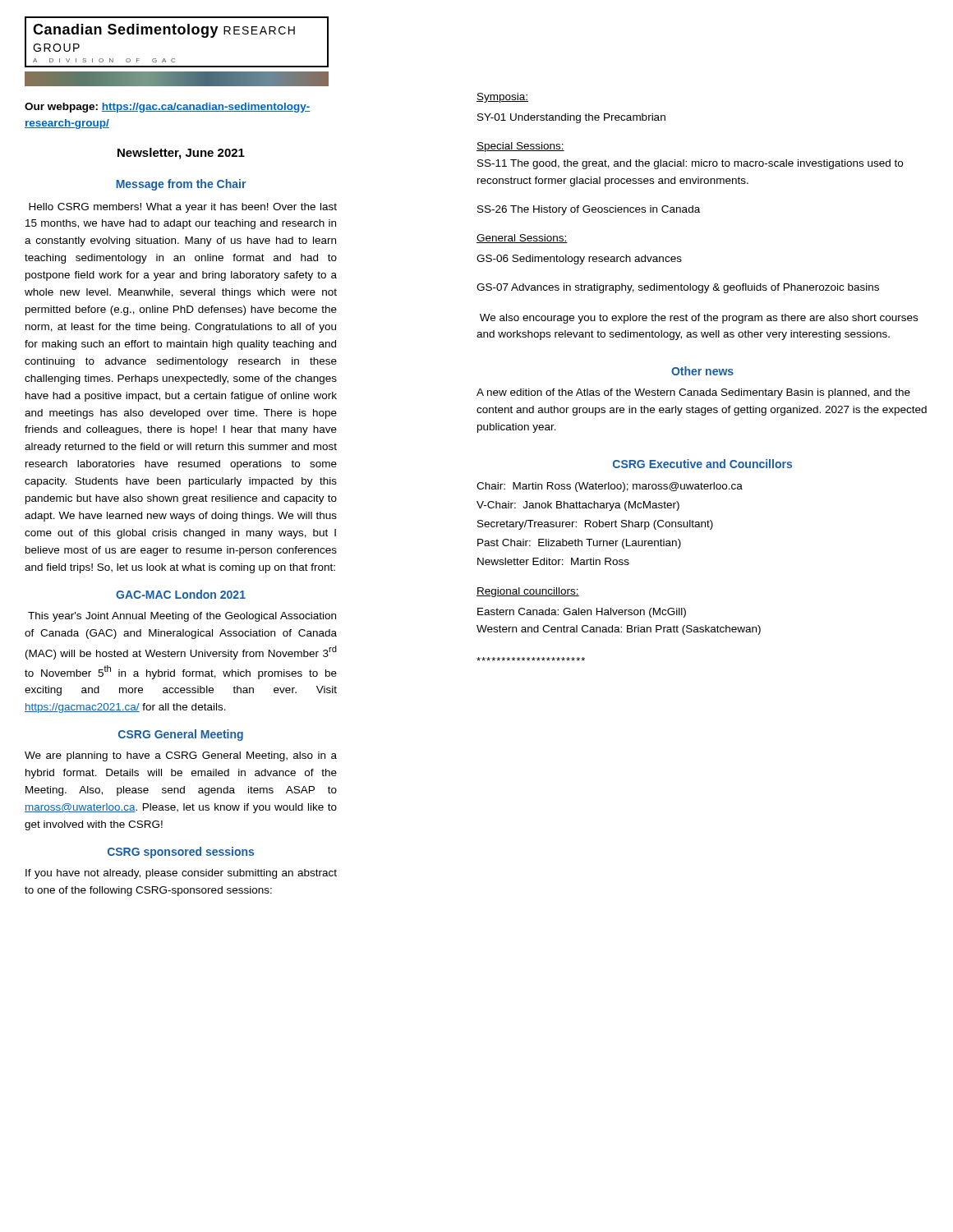Select the passage starting "A new edition"
Viewport: 953px width, 1232px height.
702,410
